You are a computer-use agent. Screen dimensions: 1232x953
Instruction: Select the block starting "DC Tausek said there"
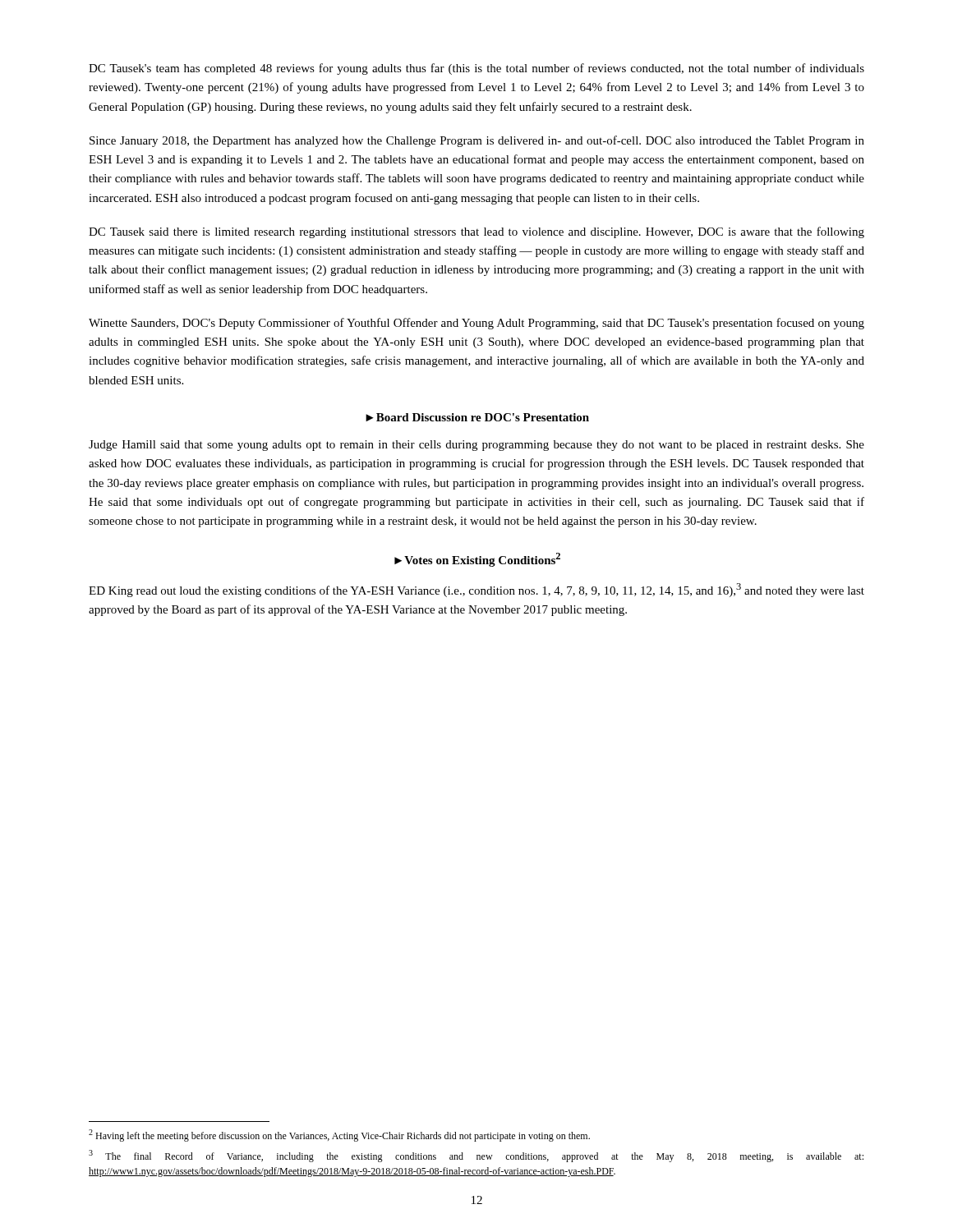tap(476, 260)
